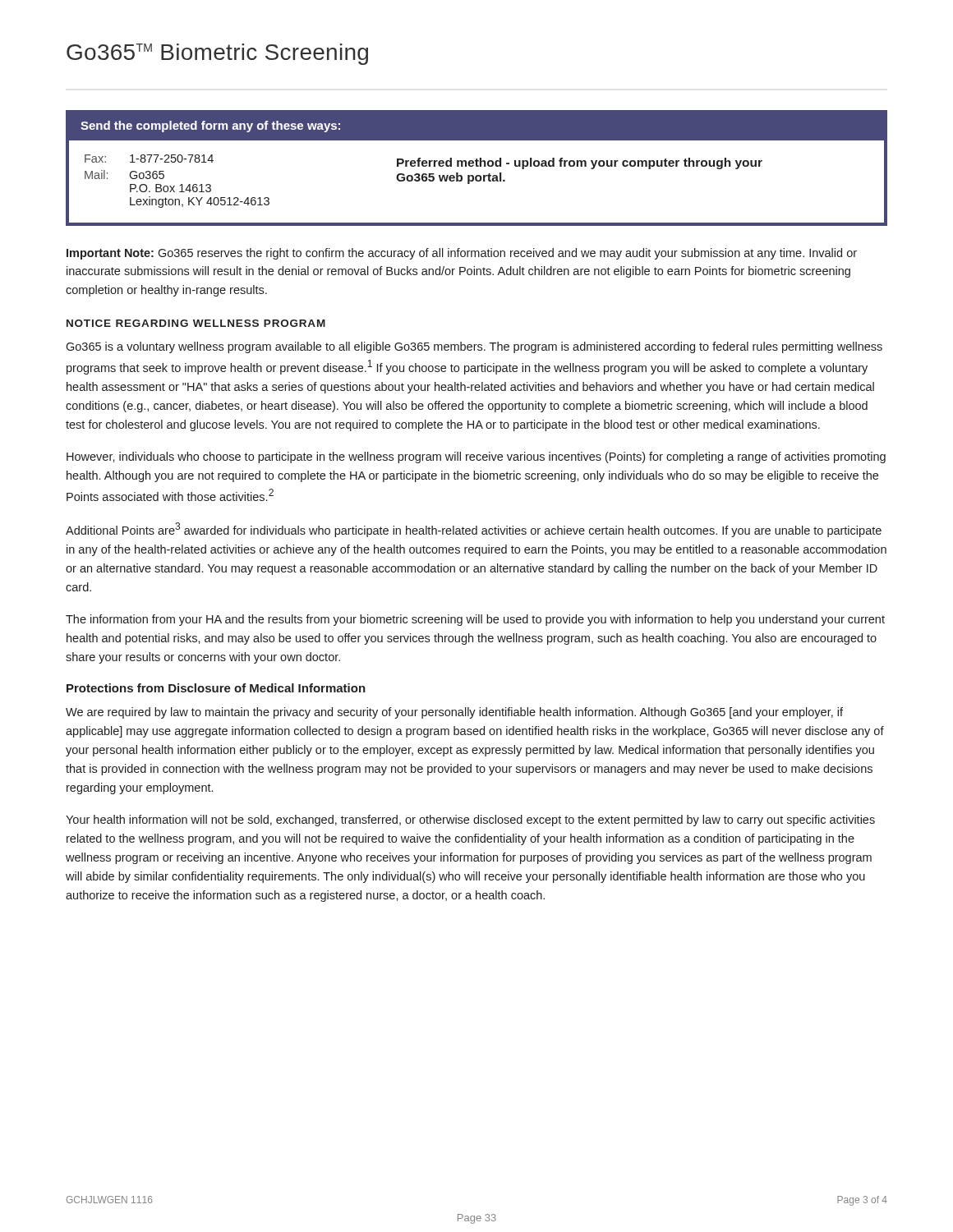
Task: Locate the text block with the text "Go365 is a voluntary"
Action: pos(474,386)
